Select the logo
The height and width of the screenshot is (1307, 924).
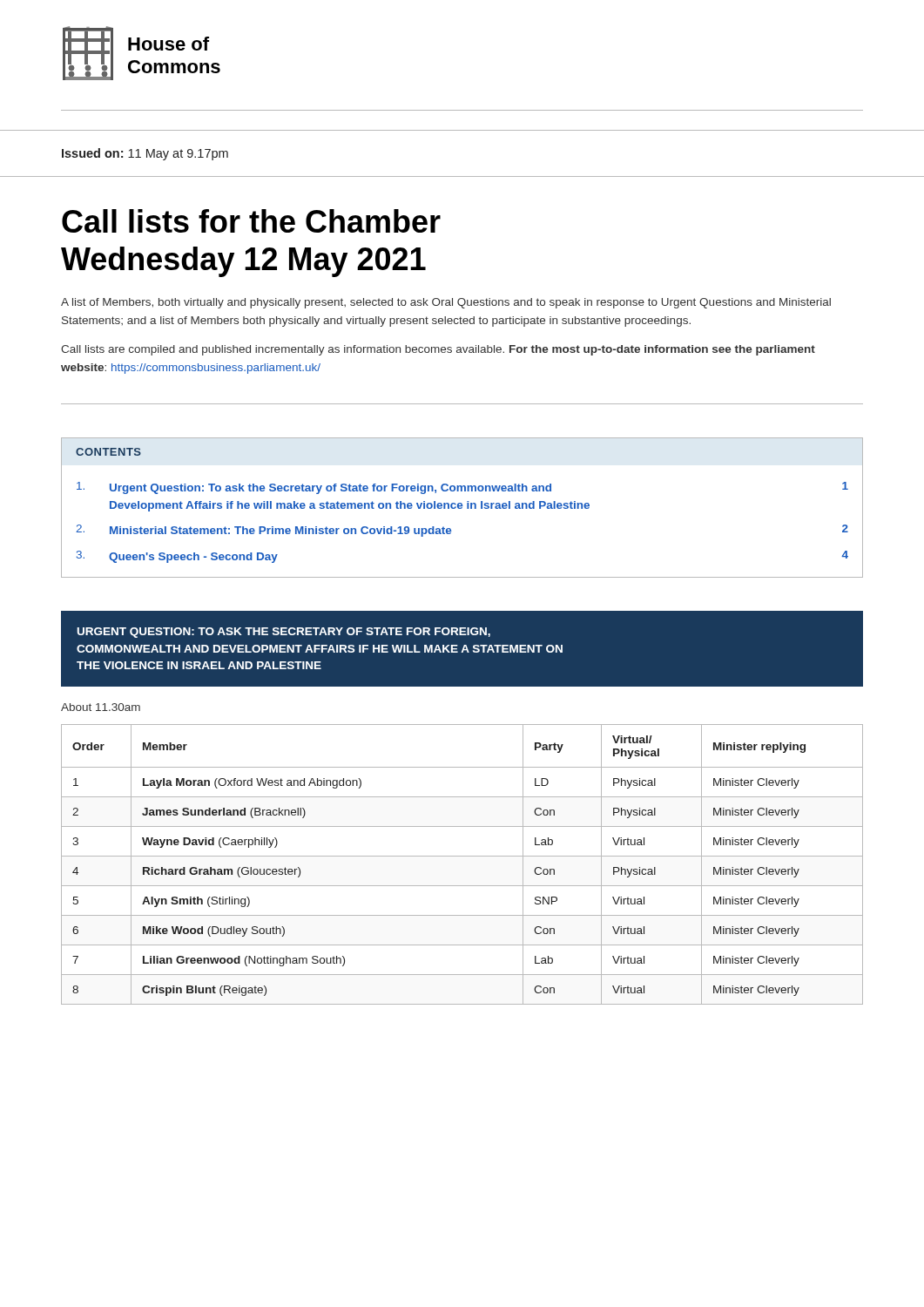[141, 56]
